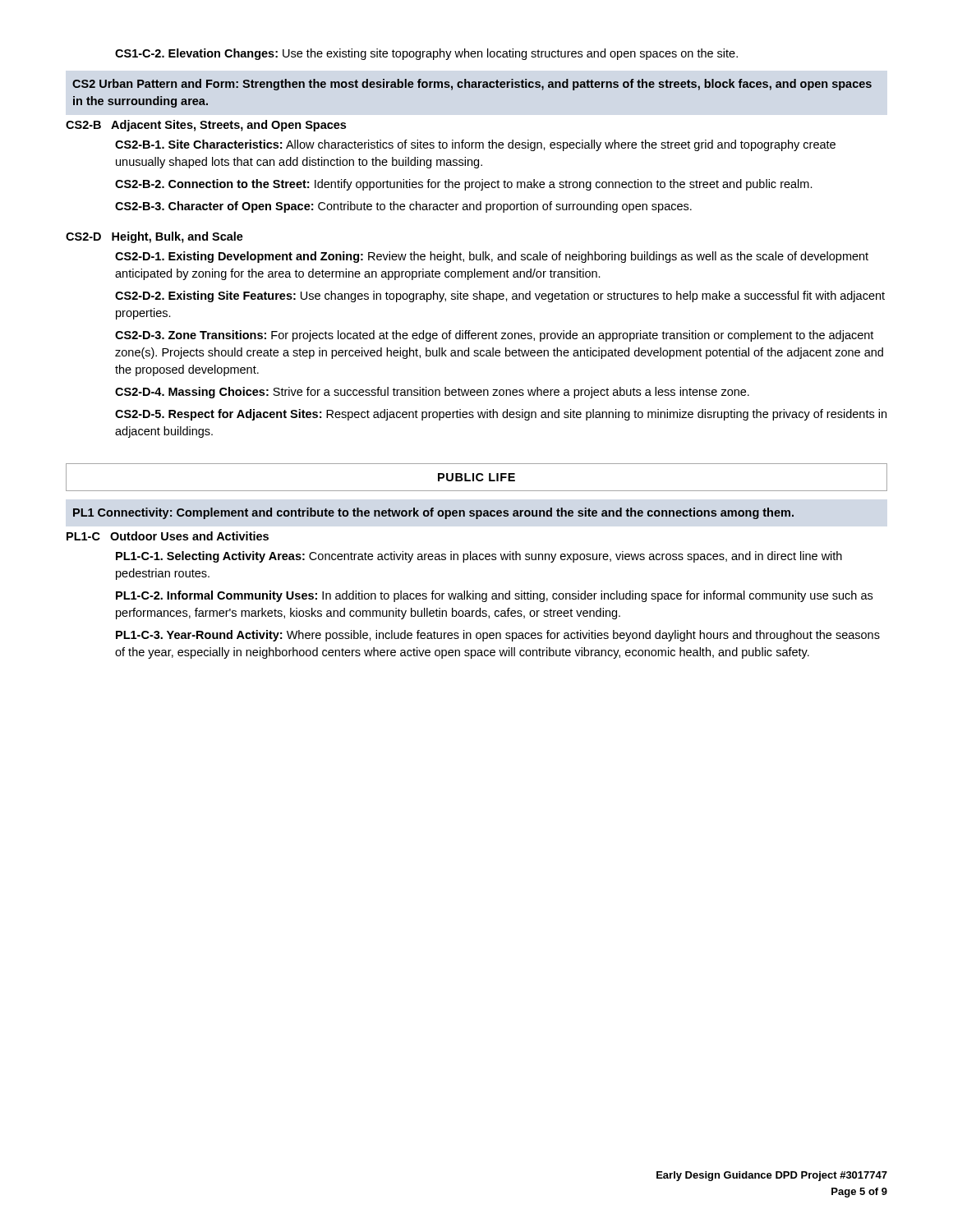Where is the section header that starts "CS2 Urban Pattern and Form: Strengthen"?

472,92
